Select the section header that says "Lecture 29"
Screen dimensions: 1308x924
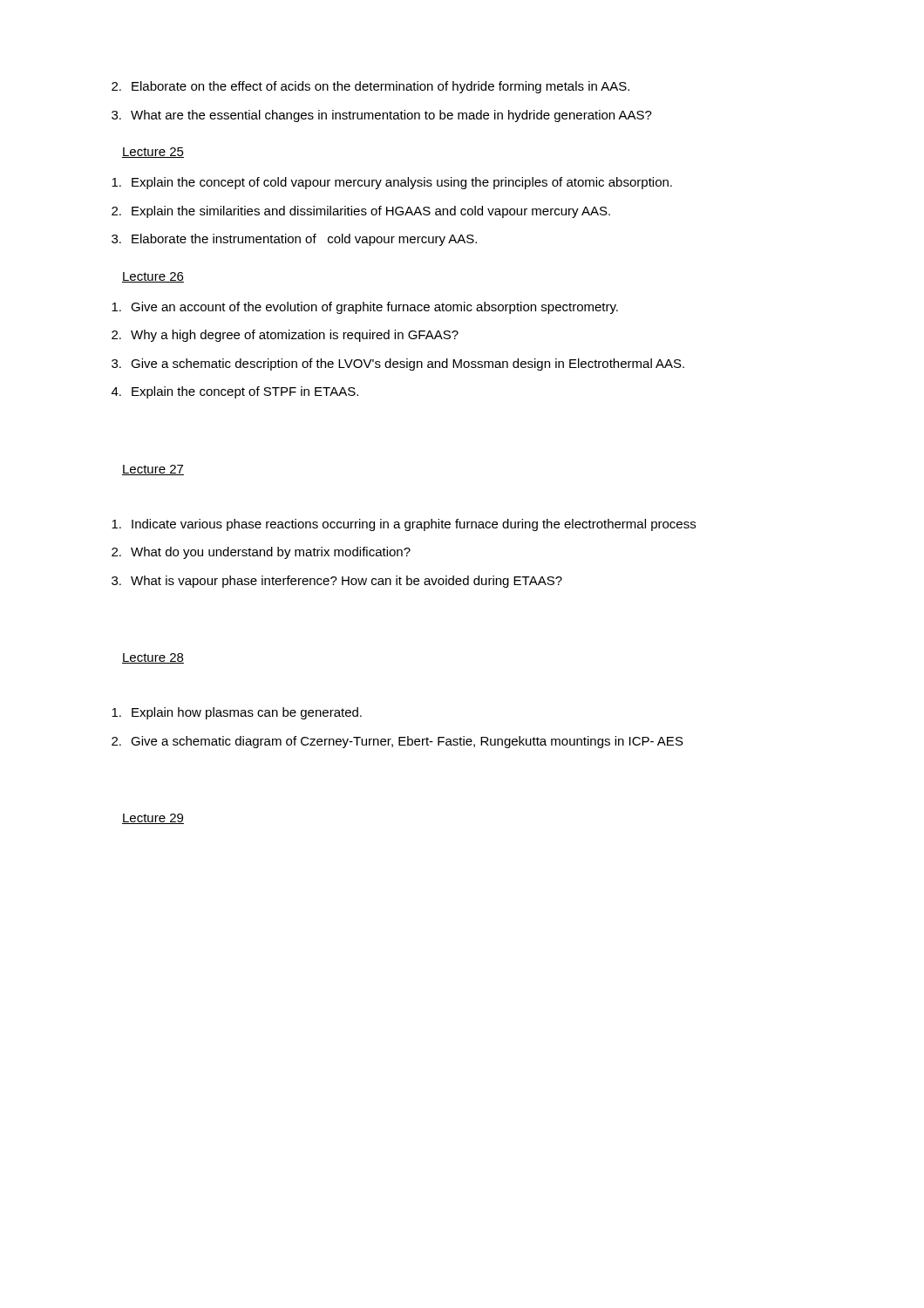[x=153, y=818]
